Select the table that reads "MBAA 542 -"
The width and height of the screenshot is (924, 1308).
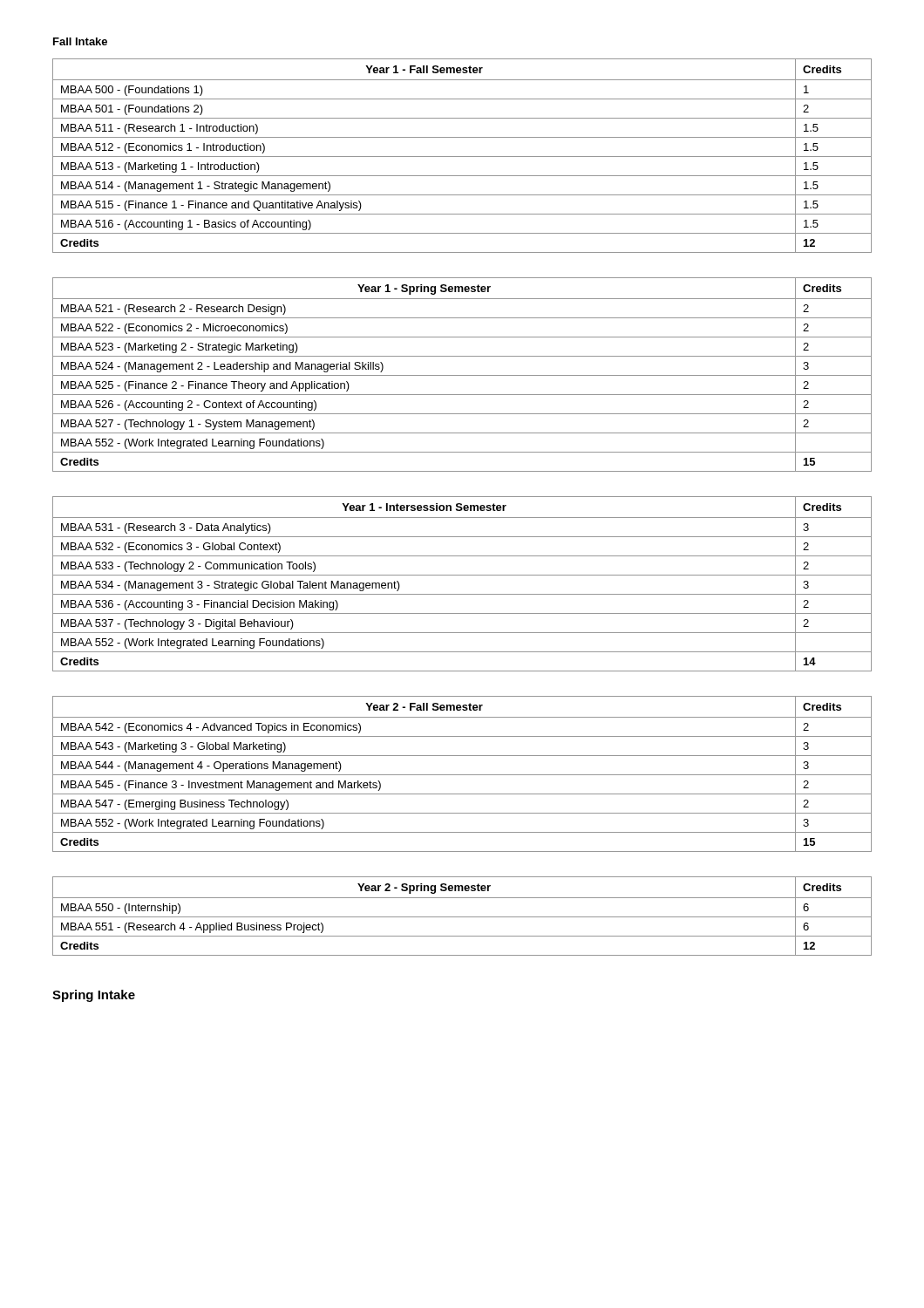(462, 774)
